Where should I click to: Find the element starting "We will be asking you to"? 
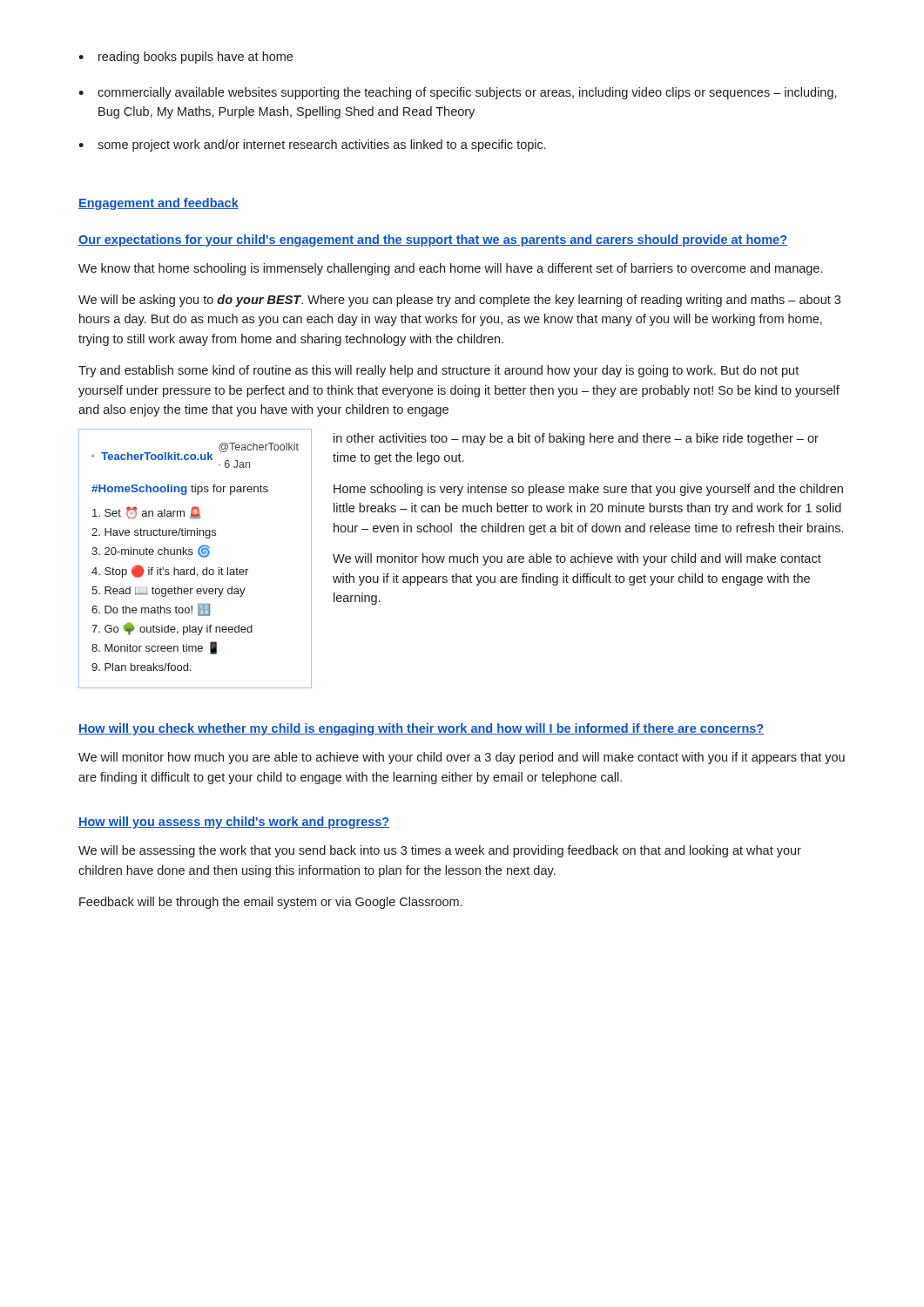(x=460, y=319)
